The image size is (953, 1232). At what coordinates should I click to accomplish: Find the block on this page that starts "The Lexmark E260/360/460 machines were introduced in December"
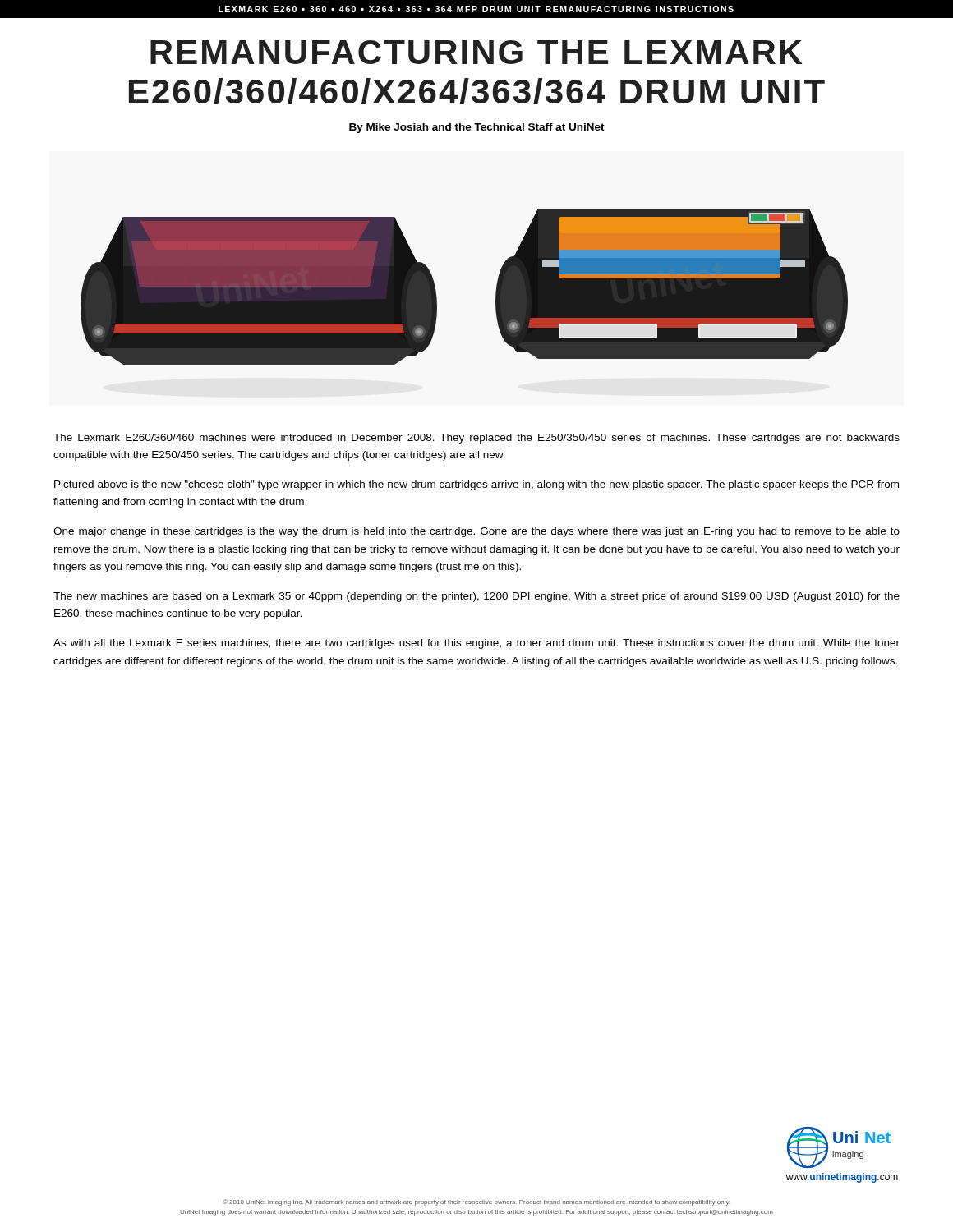click(x=476, y=446)
